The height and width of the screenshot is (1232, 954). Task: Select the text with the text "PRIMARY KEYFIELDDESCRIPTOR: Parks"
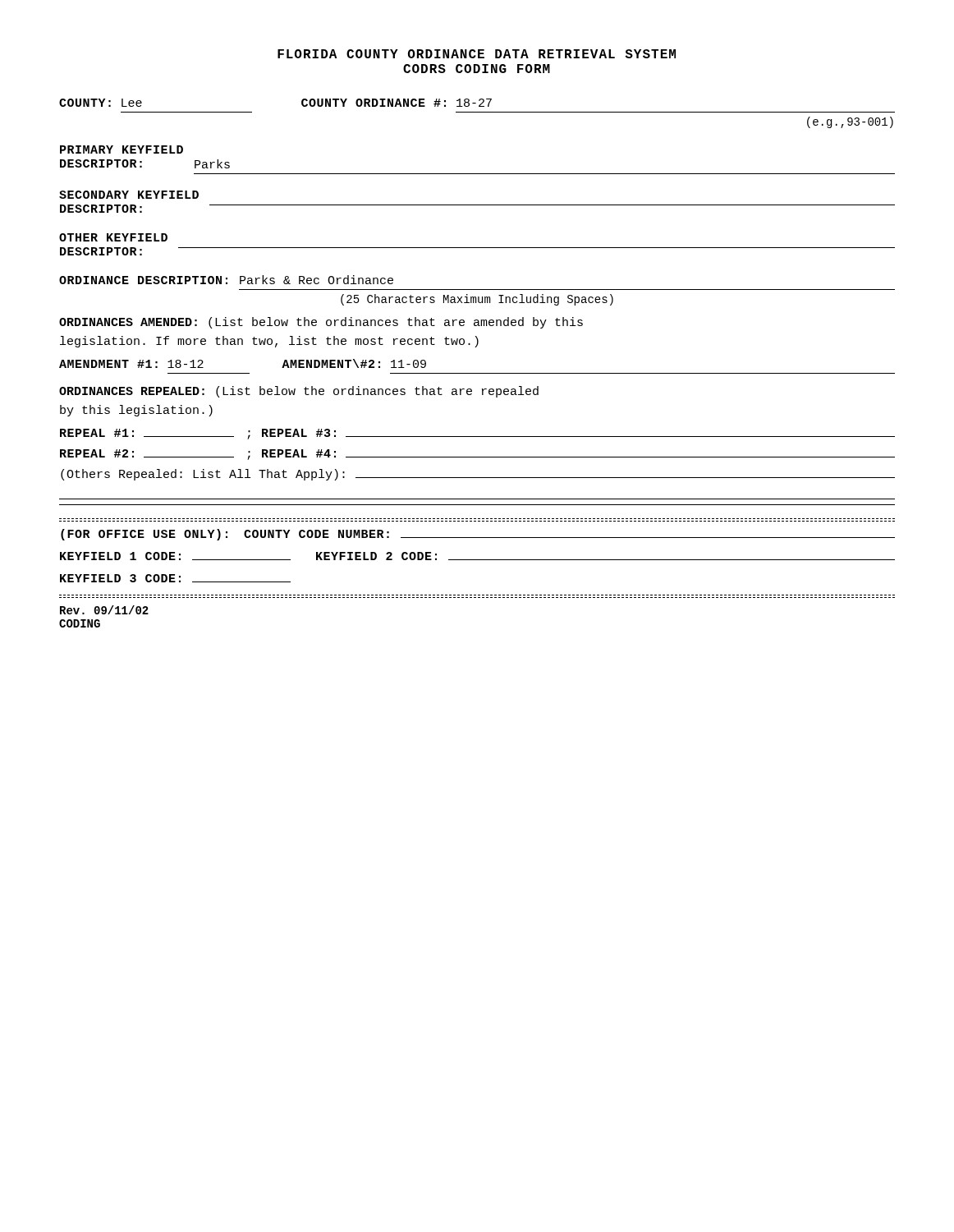[122, 149]
